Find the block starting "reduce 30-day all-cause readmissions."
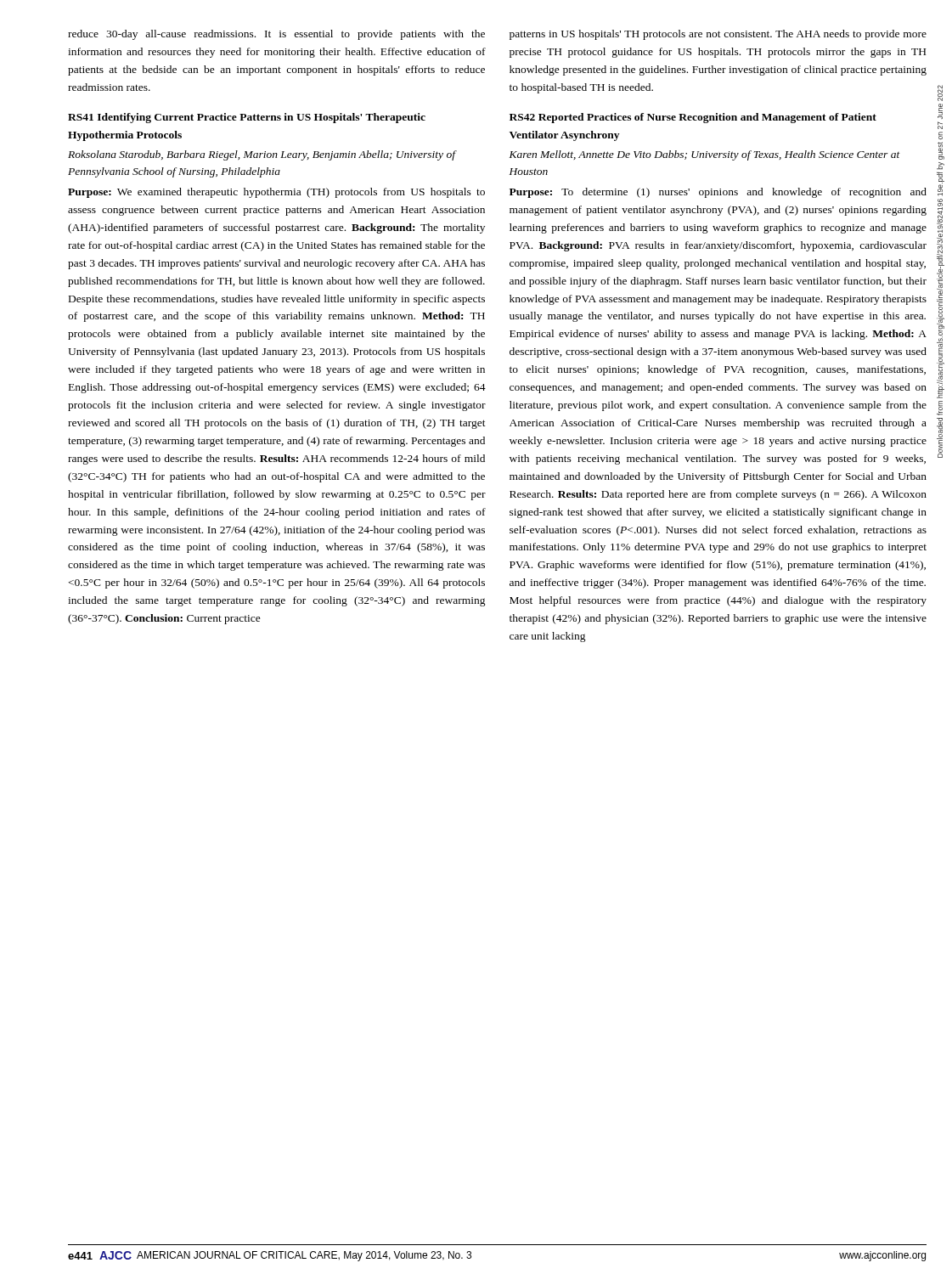 pyautogui.click(x=277, y=60)
